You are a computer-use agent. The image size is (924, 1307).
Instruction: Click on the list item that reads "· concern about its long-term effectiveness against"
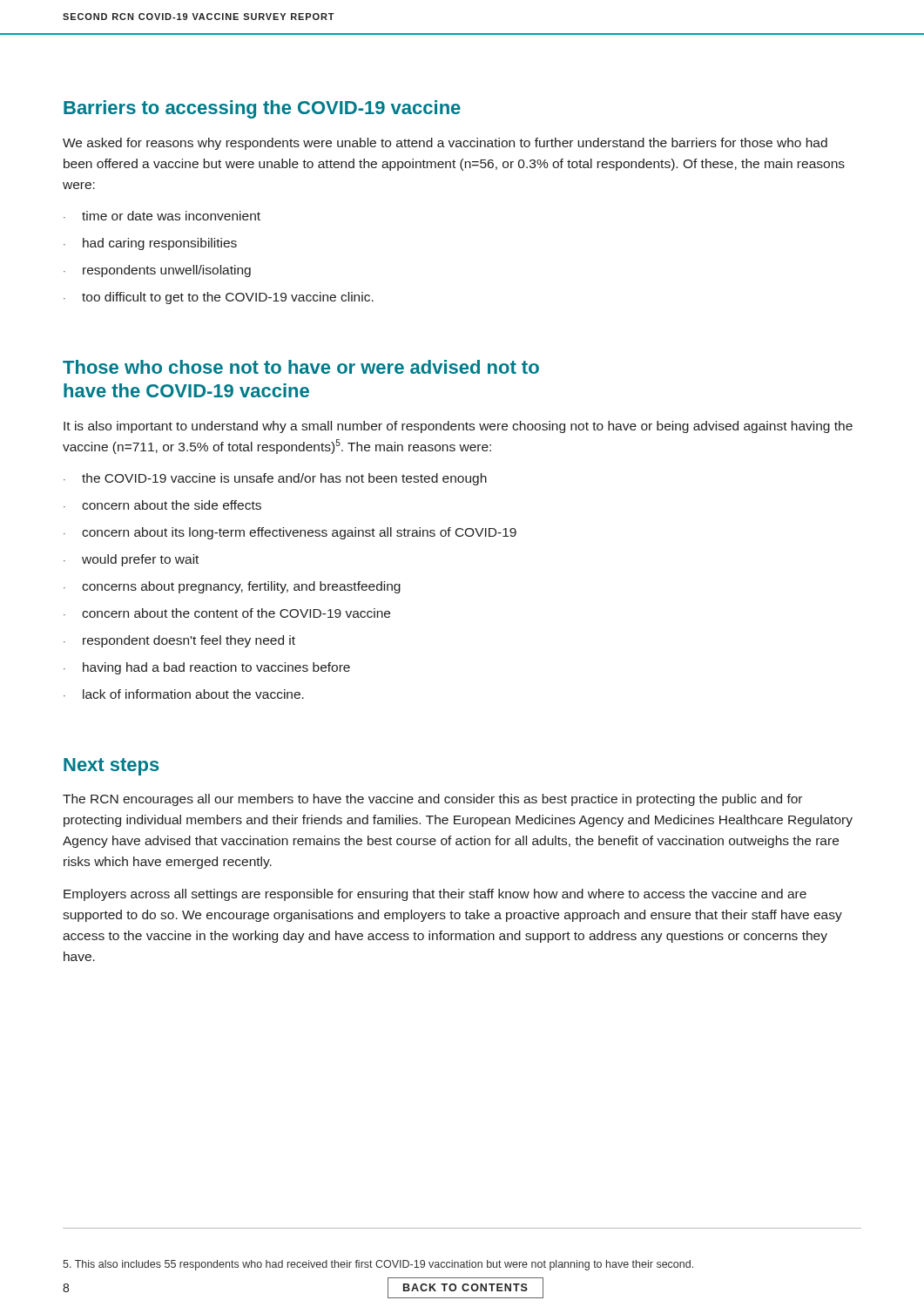462,532
